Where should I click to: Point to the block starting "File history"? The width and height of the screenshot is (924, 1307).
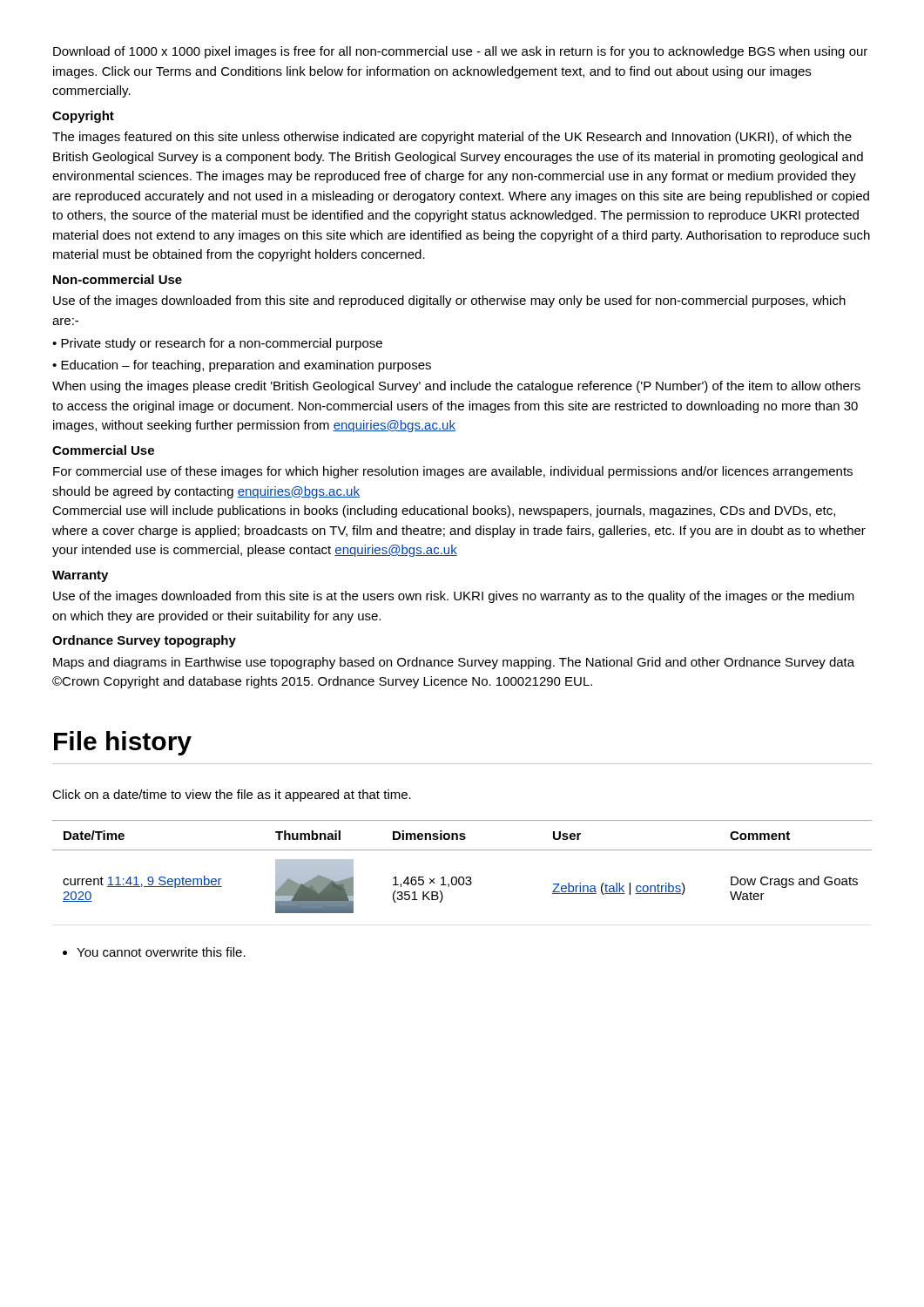[x=122, y=741]
